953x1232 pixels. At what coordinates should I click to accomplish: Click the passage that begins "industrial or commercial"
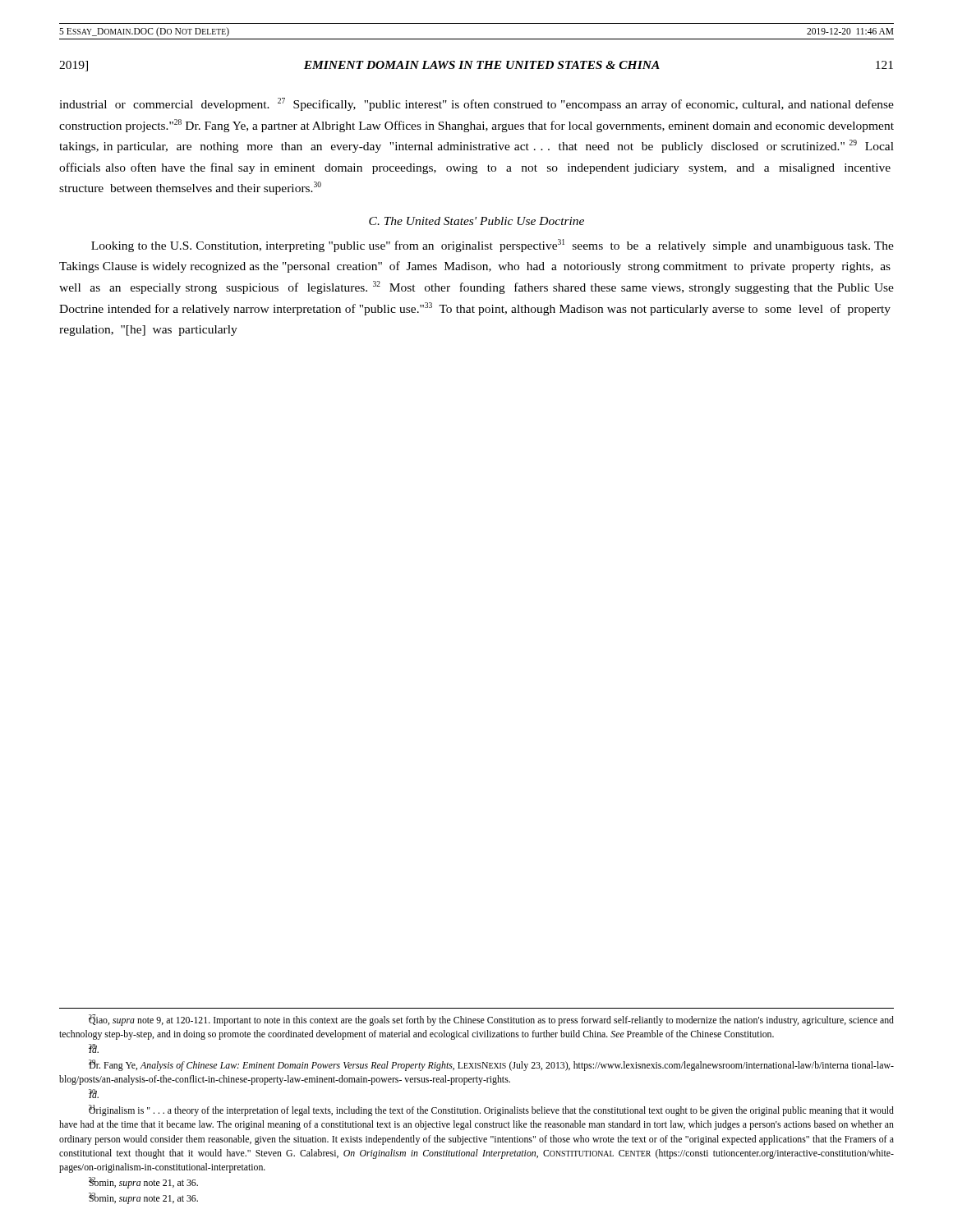(476, 146)
